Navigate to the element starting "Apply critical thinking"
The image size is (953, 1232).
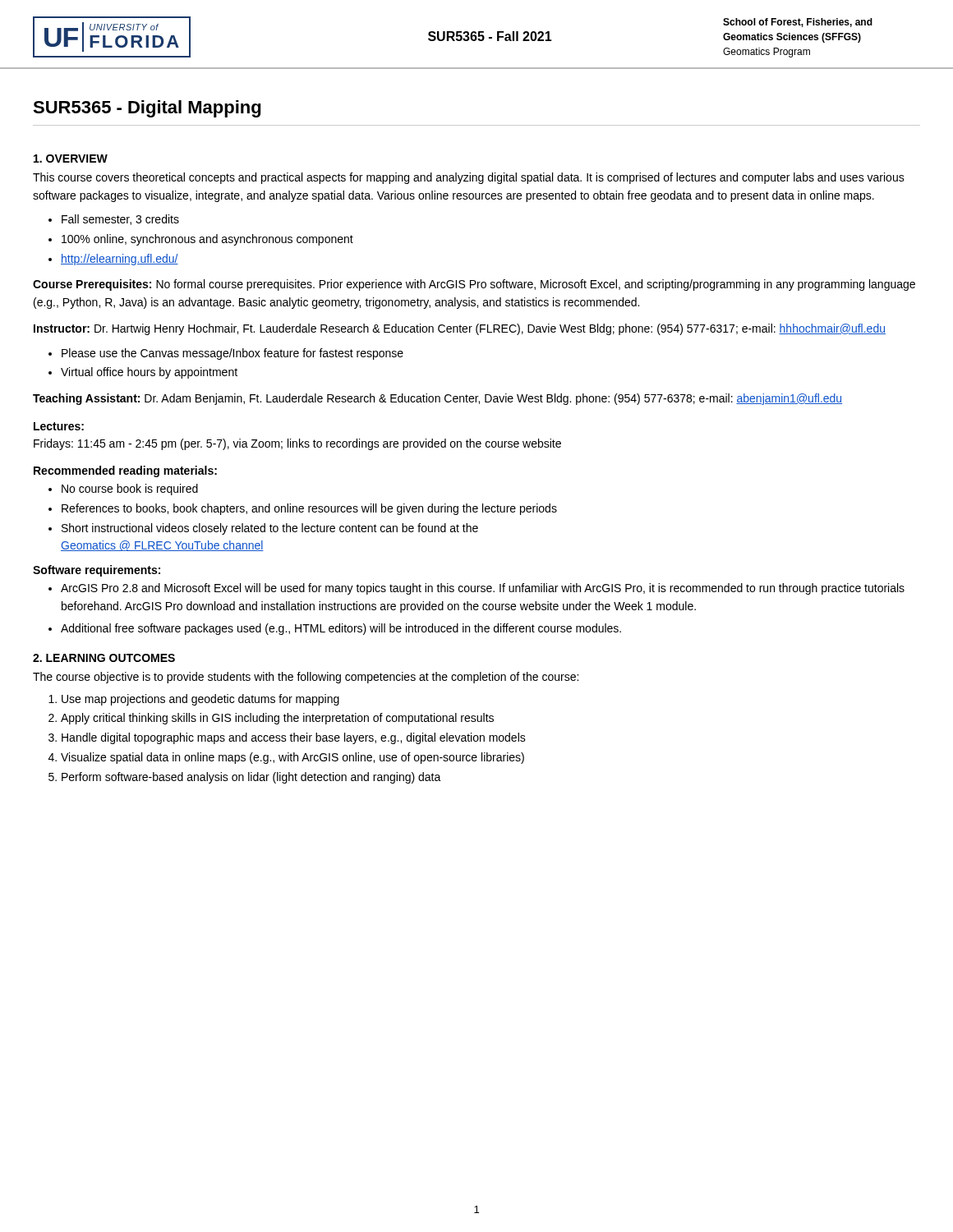point(278,718)
